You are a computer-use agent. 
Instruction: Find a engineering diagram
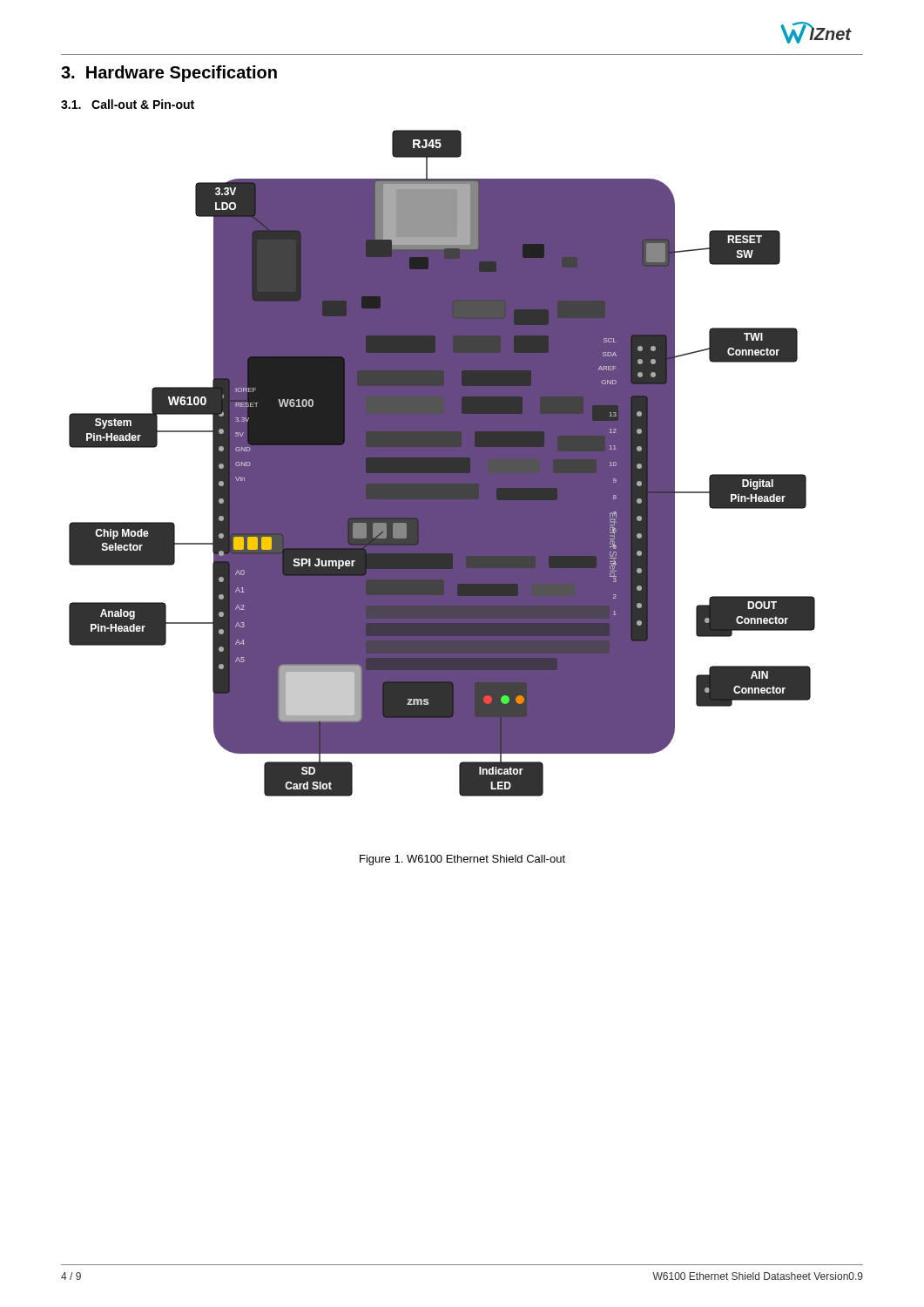(x=462, y=484)
